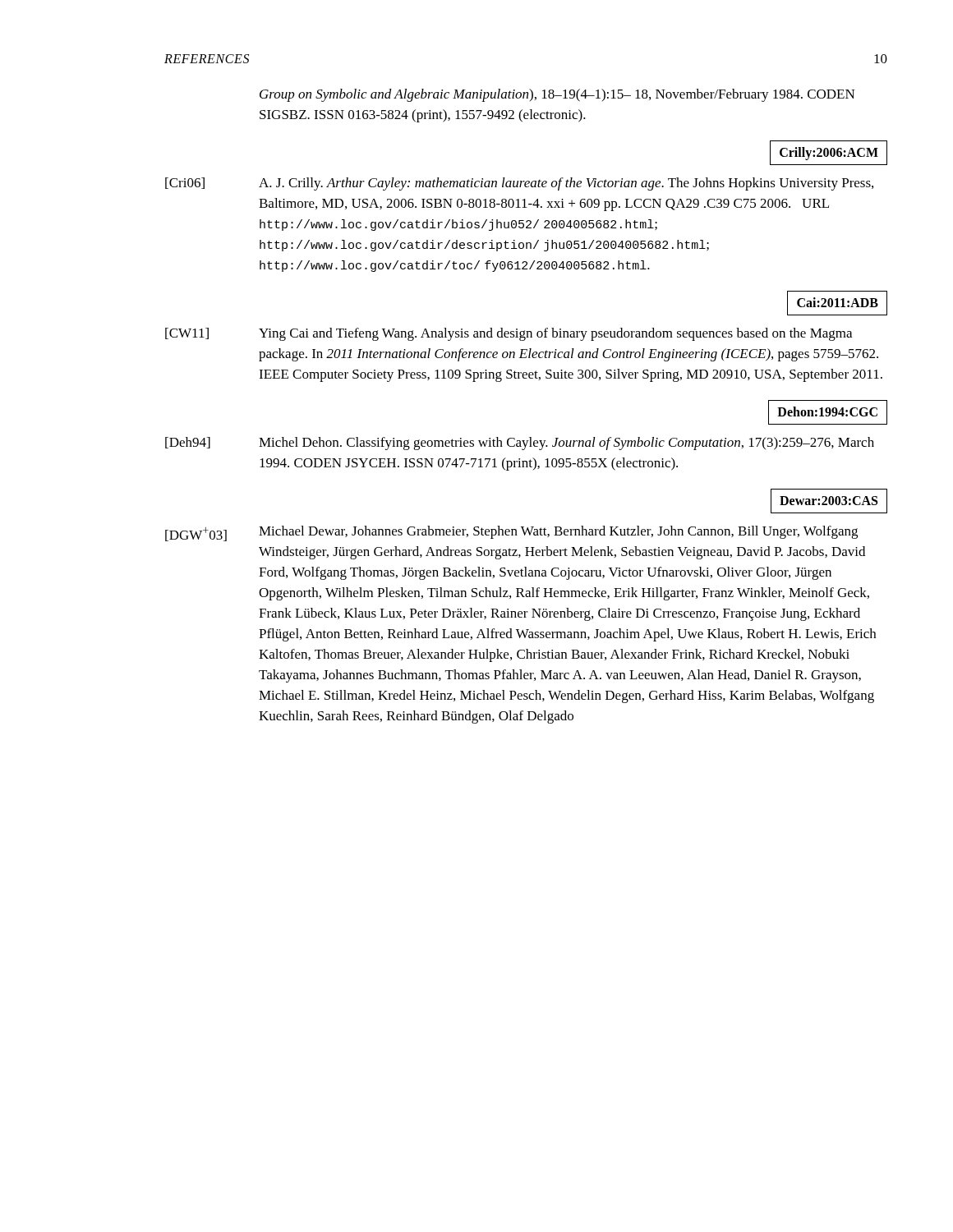Find the text block that reads "[Deh94] Michel Dehon. Classifying geometries"

tap(526, 454)
